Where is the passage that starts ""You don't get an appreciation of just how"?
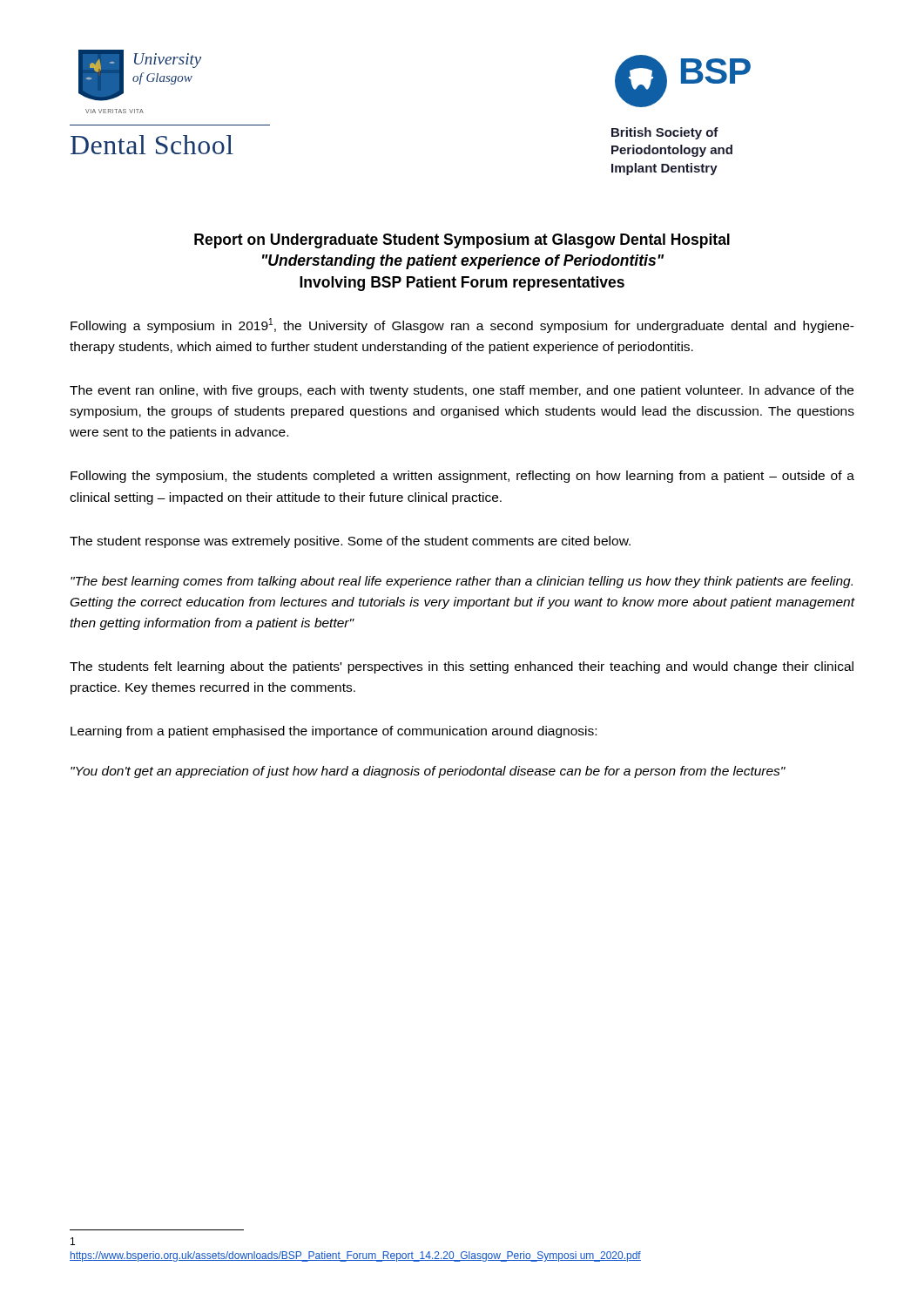This screenshot has width=924, height=1307. [x=427, y=770]
